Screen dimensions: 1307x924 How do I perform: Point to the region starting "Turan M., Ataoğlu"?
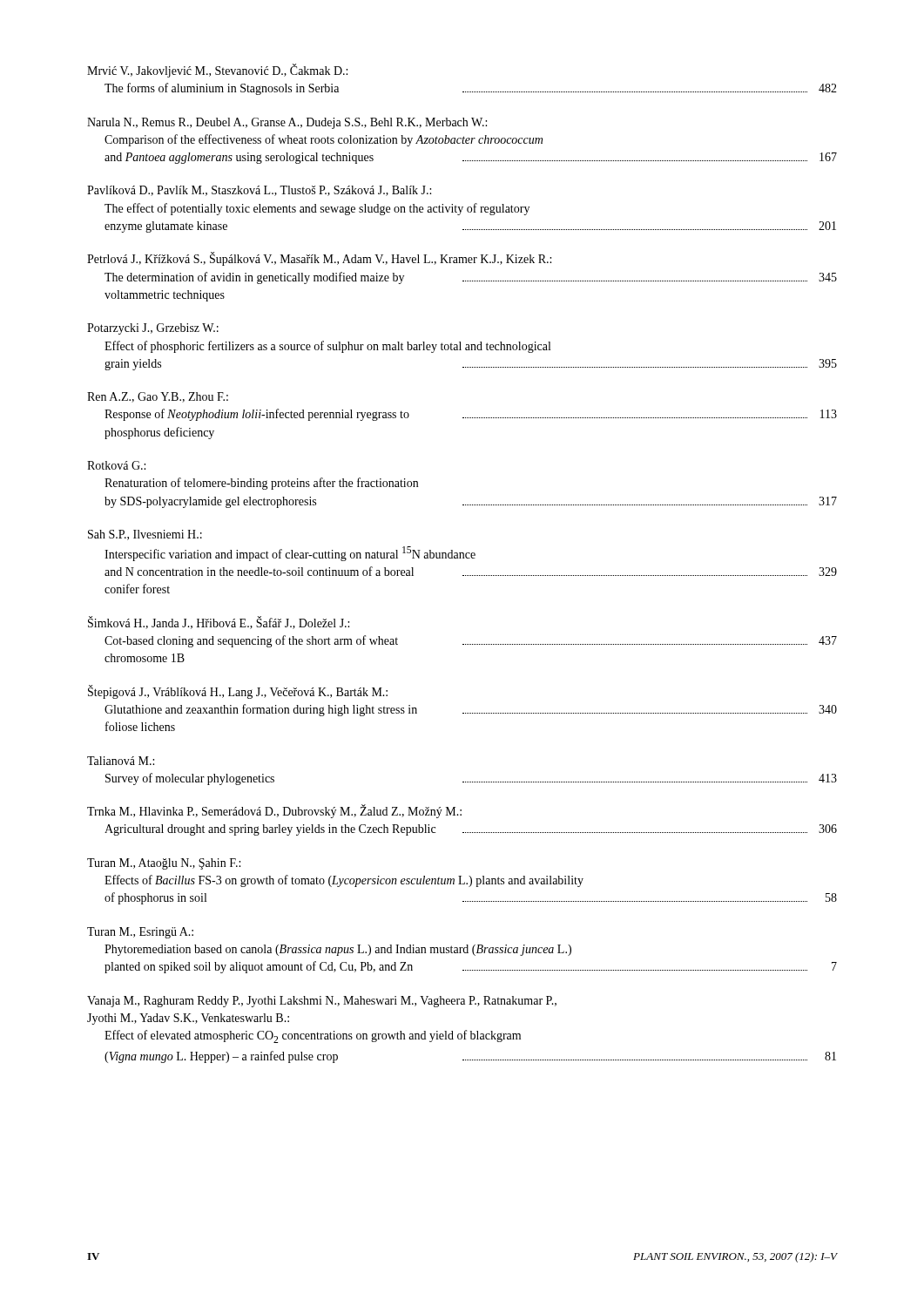(x=462, y=881)
